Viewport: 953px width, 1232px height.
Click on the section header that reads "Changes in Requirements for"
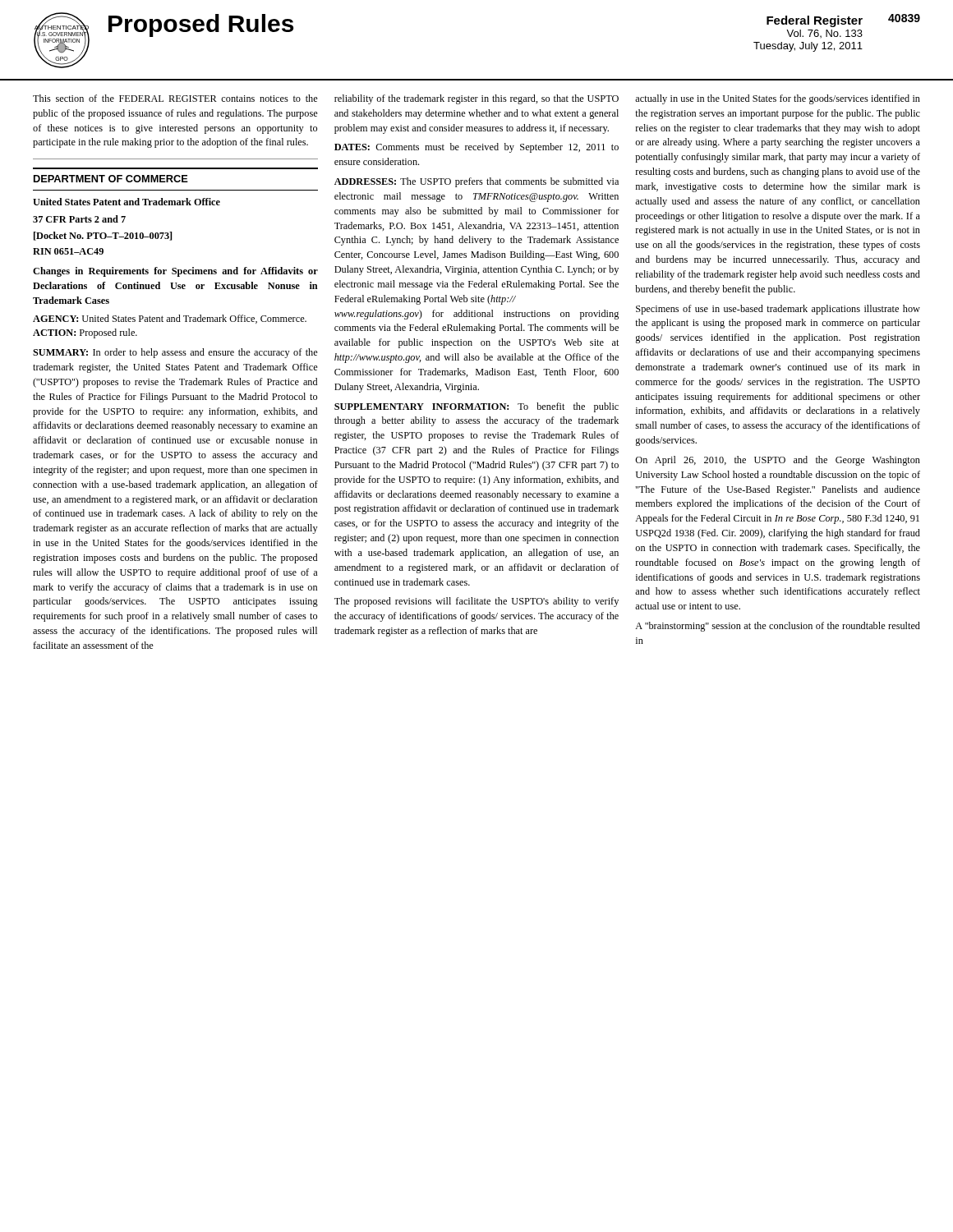coord(175,286)
